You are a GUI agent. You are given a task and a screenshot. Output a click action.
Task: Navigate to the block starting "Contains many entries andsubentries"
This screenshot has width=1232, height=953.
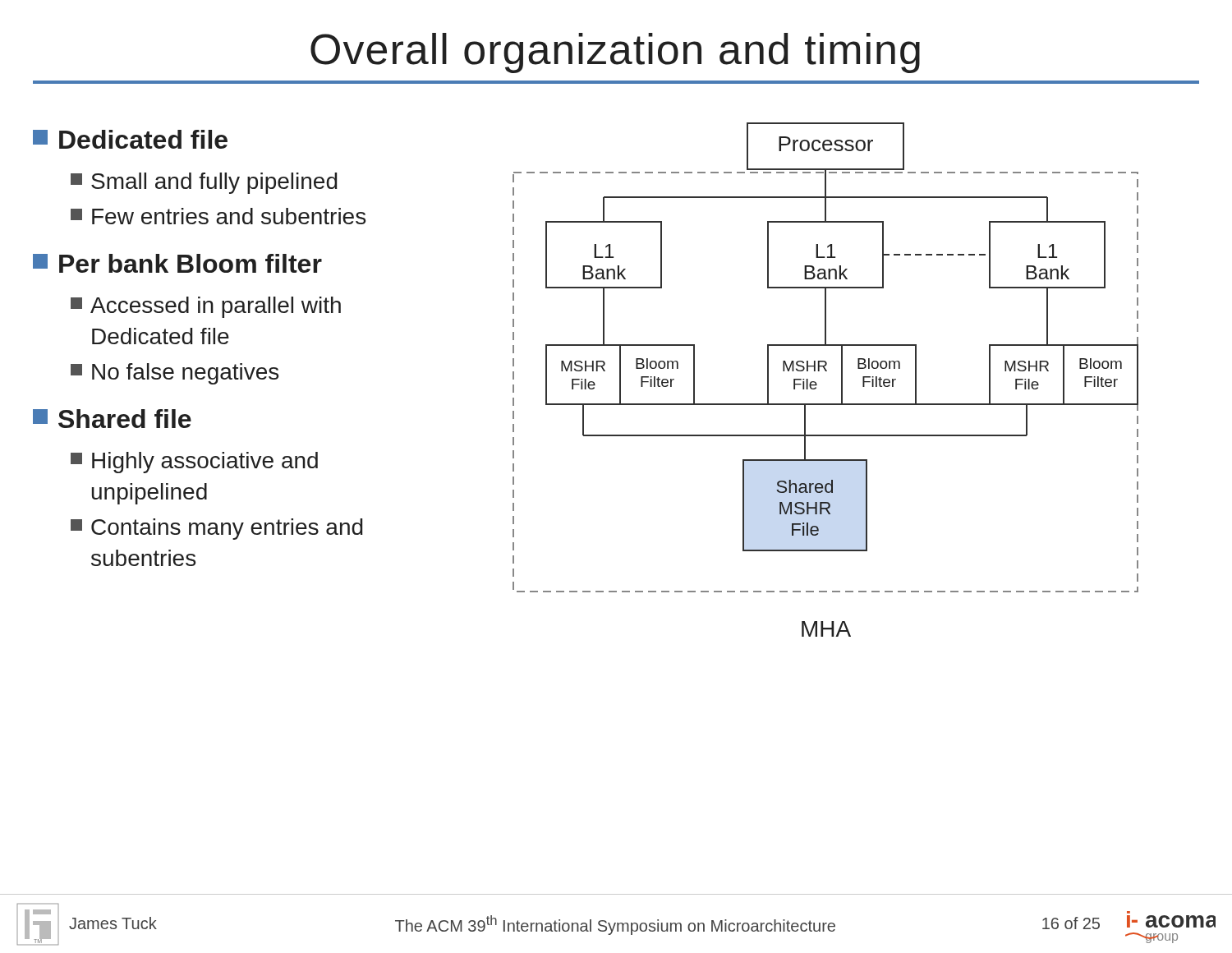(x=217, y=543)
